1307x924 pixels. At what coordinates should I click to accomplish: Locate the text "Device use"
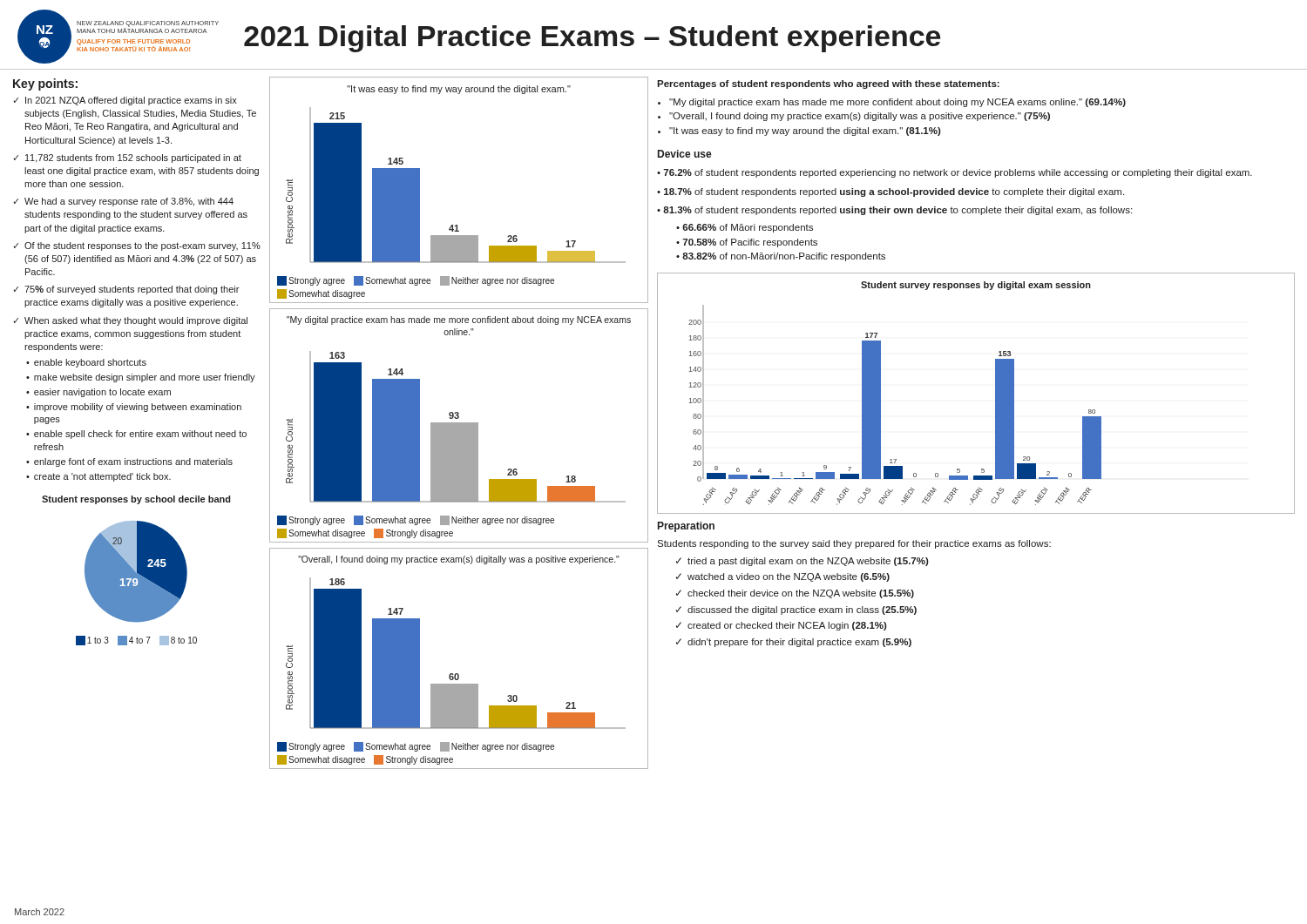click(684, 154)
